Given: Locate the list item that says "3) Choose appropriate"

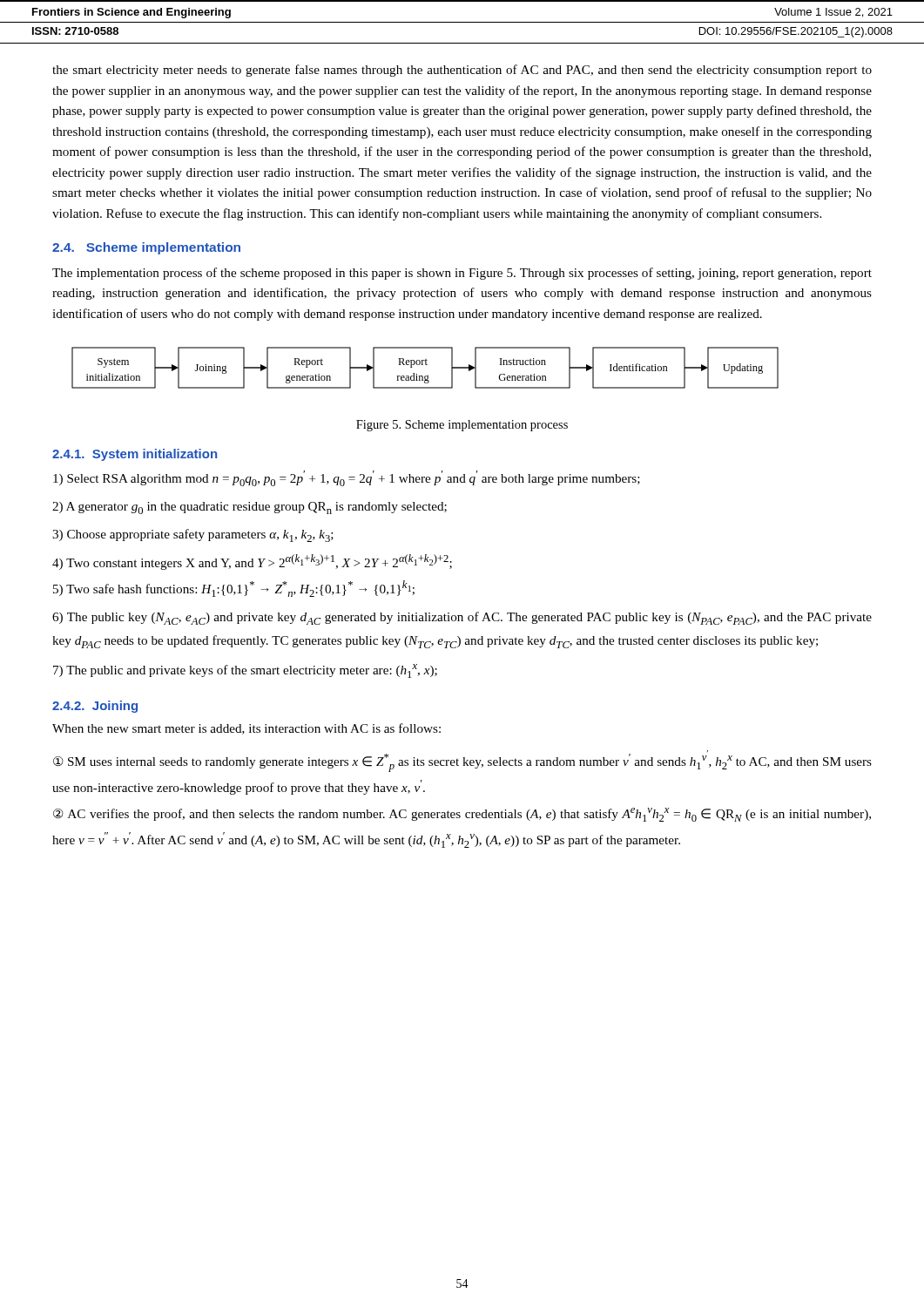Looking at the screenshot, I should (x=193, y=535).
